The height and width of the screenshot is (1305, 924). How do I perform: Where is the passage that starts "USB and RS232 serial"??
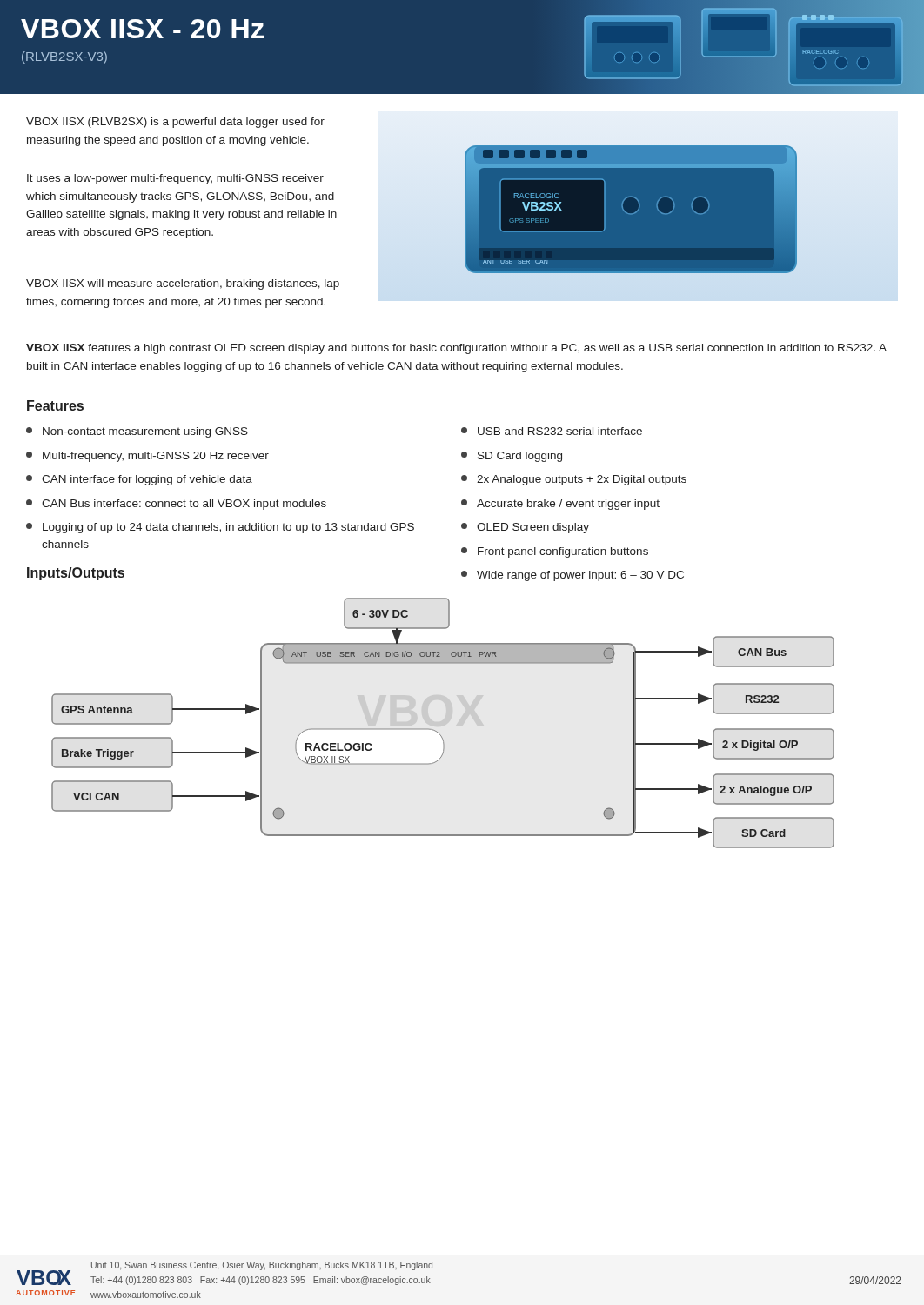[x=552, y=431]
